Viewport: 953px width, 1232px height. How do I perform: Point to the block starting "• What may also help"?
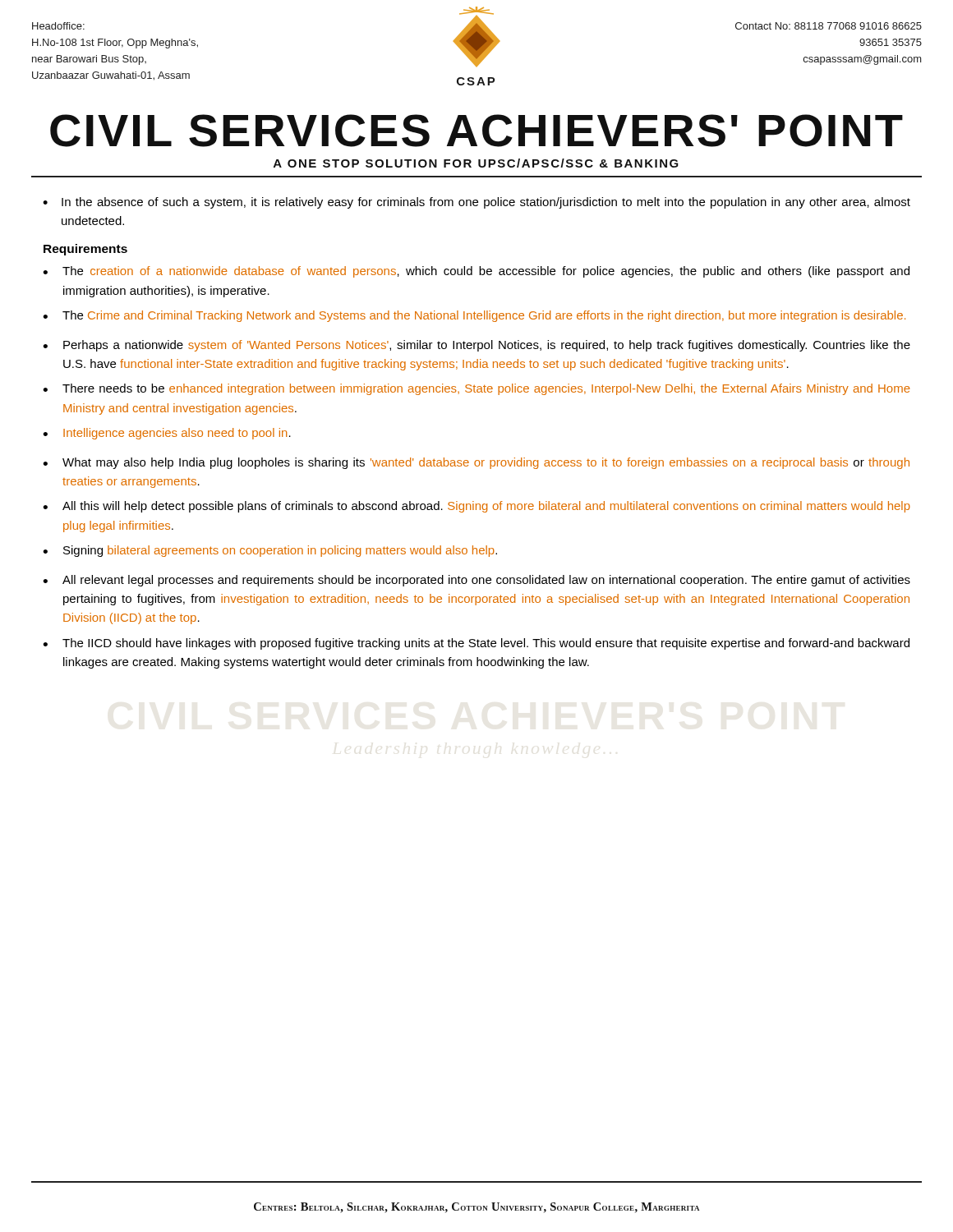[476, 471]
